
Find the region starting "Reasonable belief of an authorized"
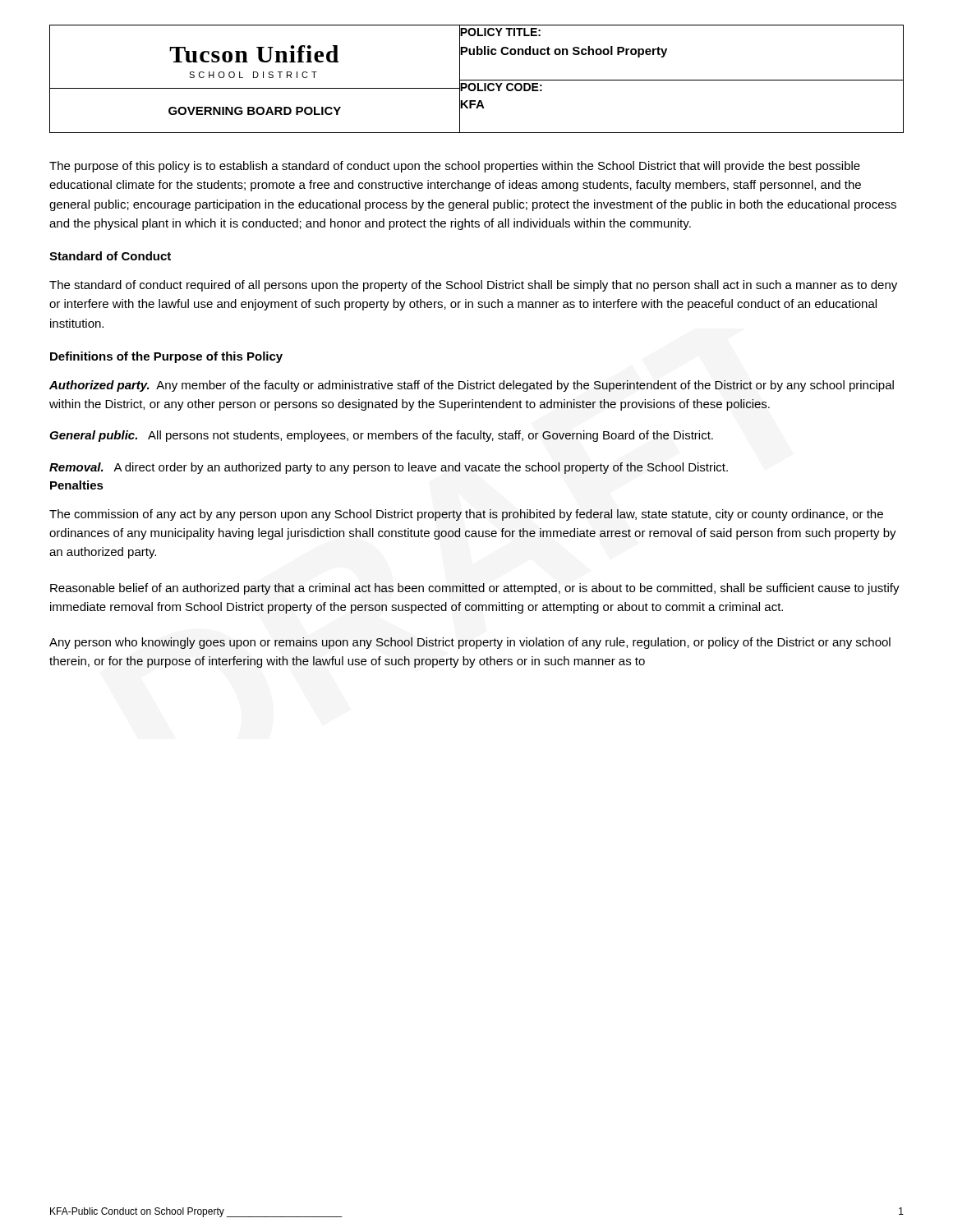point(476,597)
